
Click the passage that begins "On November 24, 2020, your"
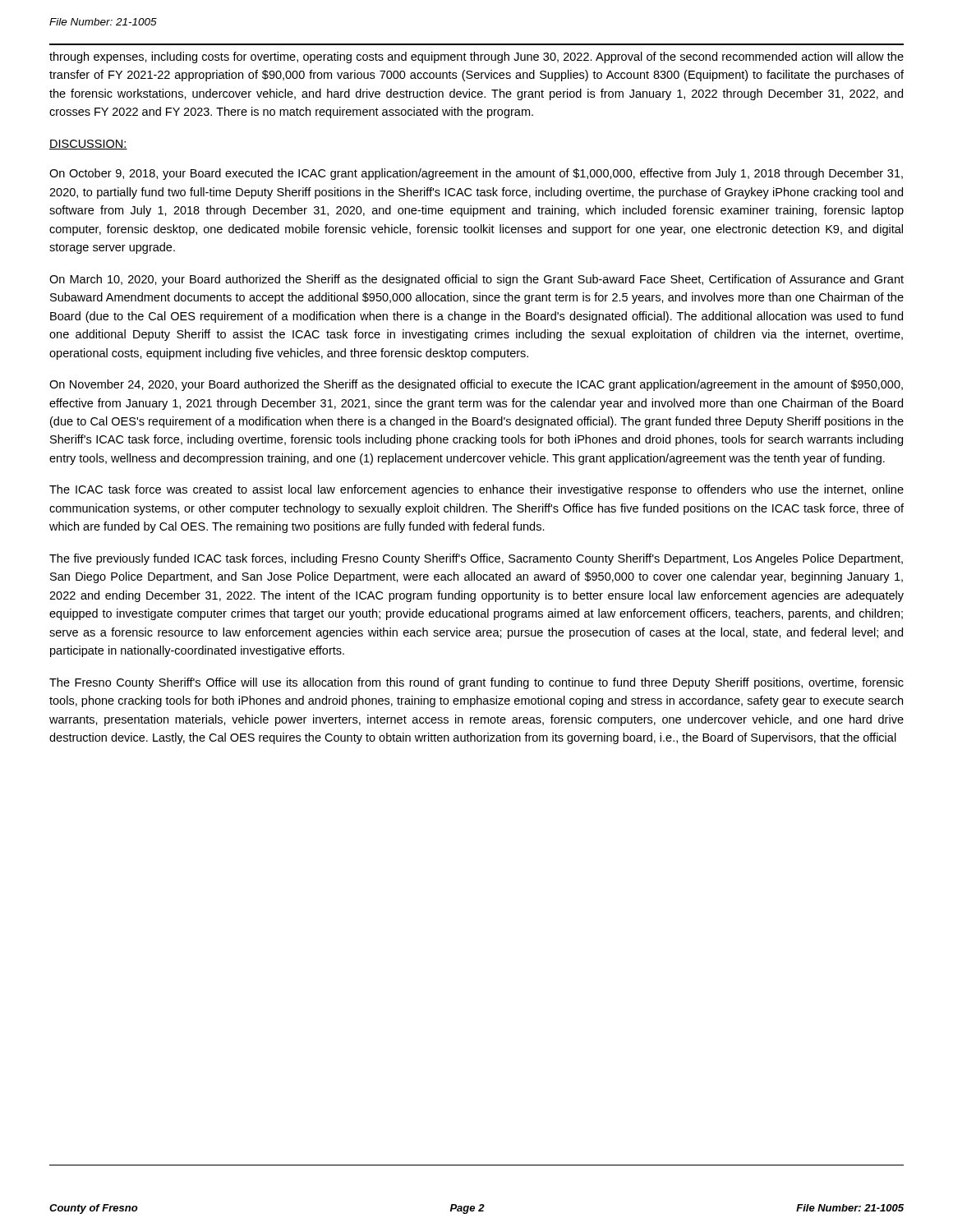476,422
